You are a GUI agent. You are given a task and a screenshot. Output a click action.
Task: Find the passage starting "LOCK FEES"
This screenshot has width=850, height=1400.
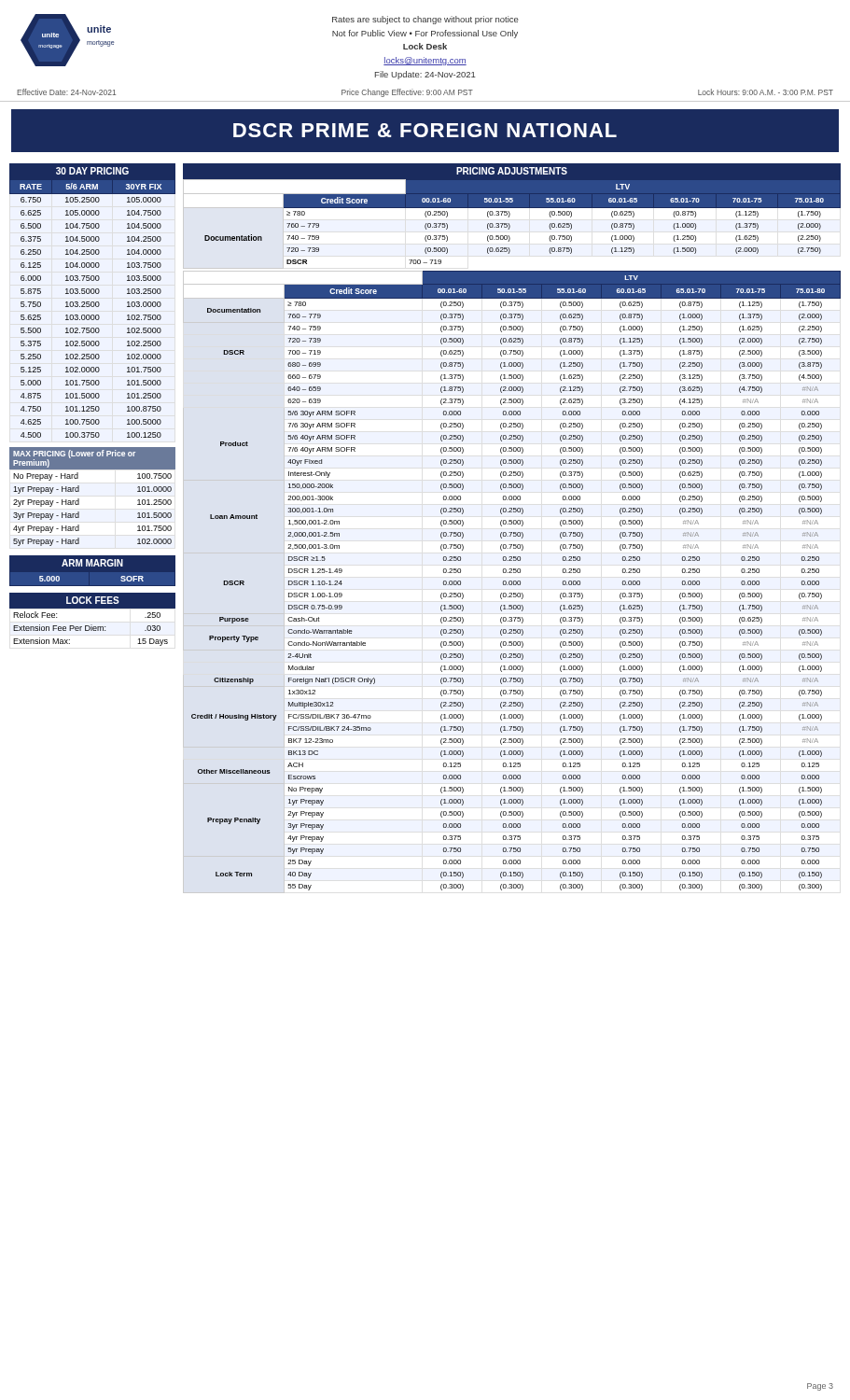(x=92, y=600)
